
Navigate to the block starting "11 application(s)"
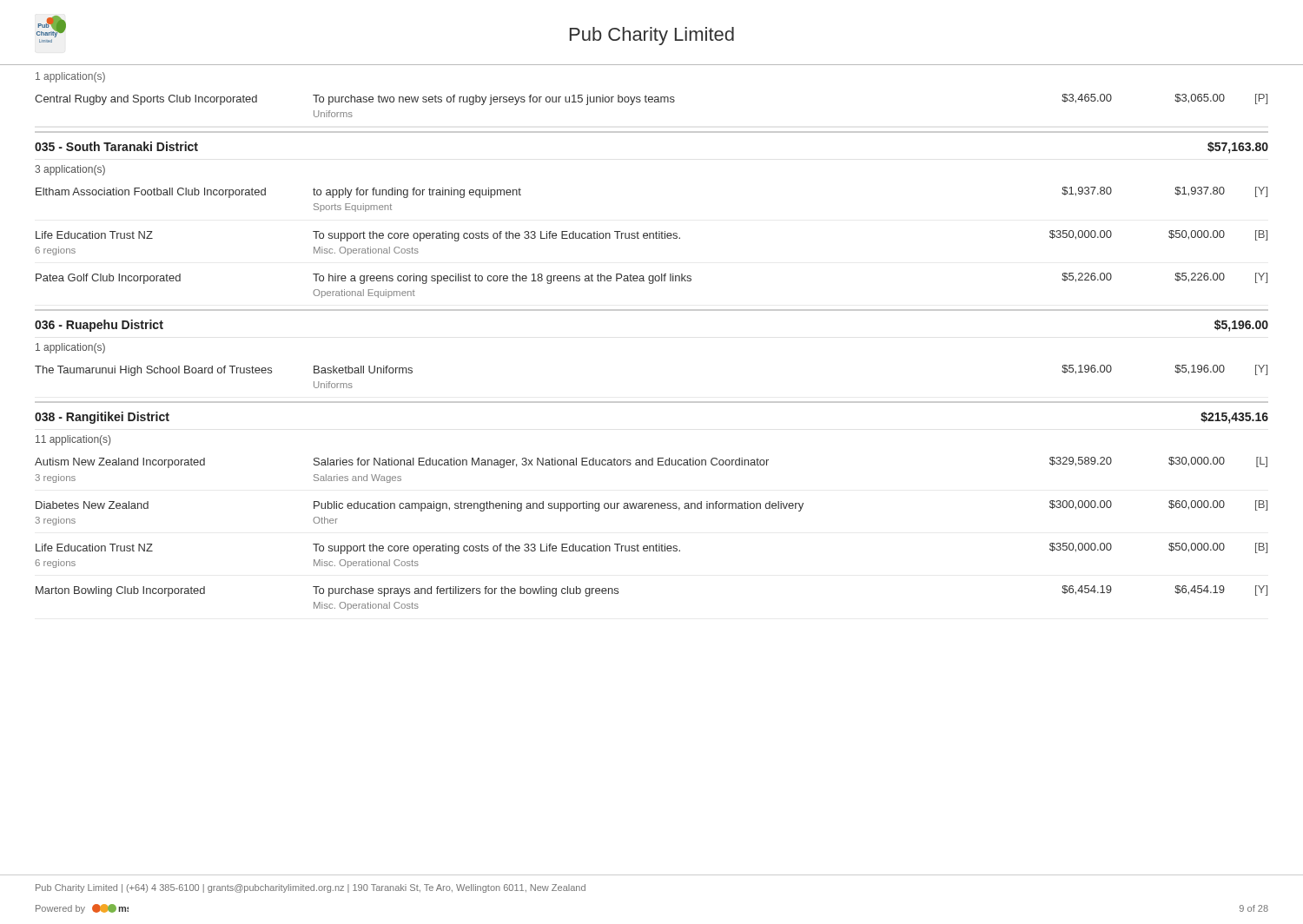point(73,440)
